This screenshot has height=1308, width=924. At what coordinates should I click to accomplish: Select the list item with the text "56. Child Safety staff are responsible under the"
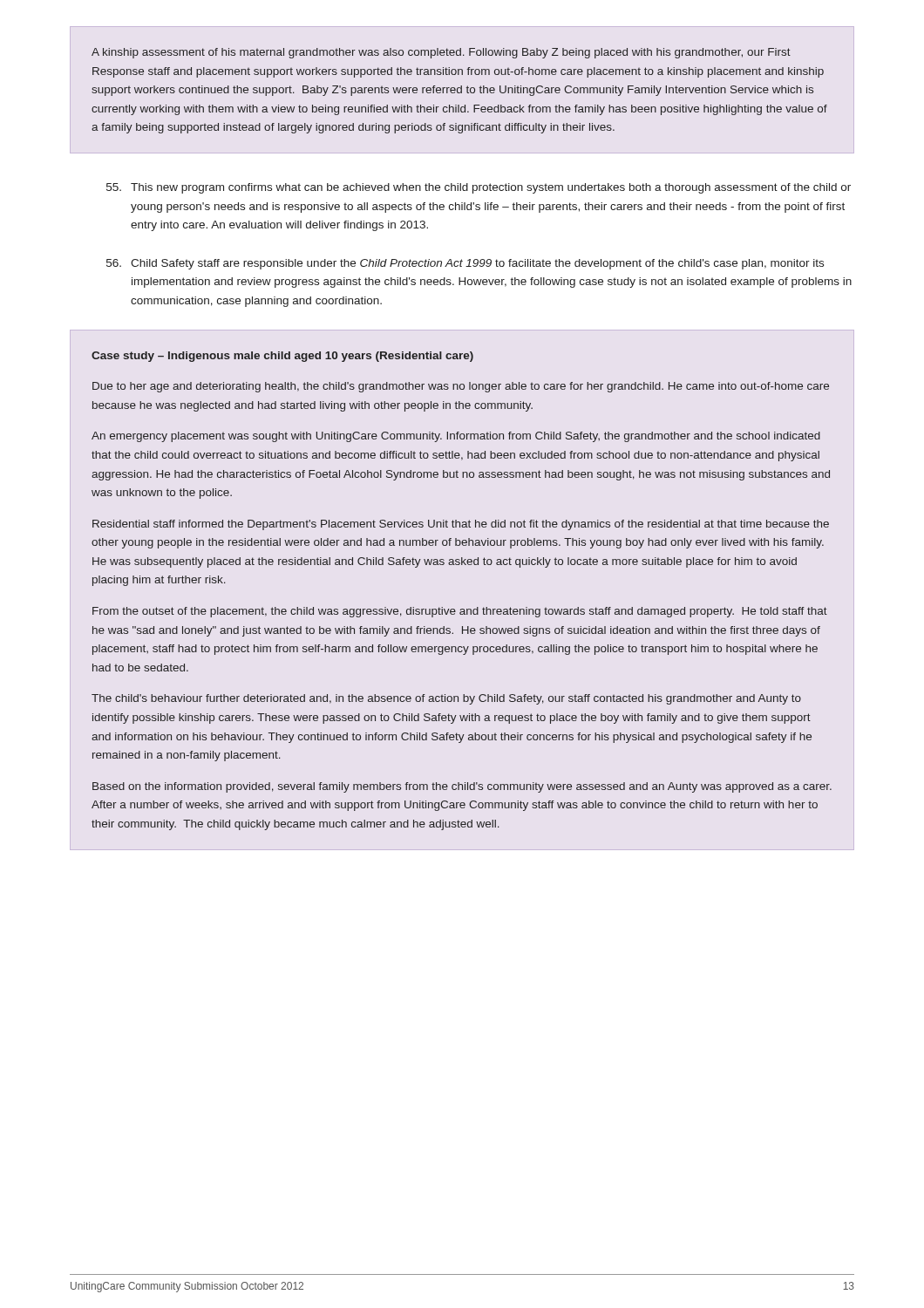point(462,282)
